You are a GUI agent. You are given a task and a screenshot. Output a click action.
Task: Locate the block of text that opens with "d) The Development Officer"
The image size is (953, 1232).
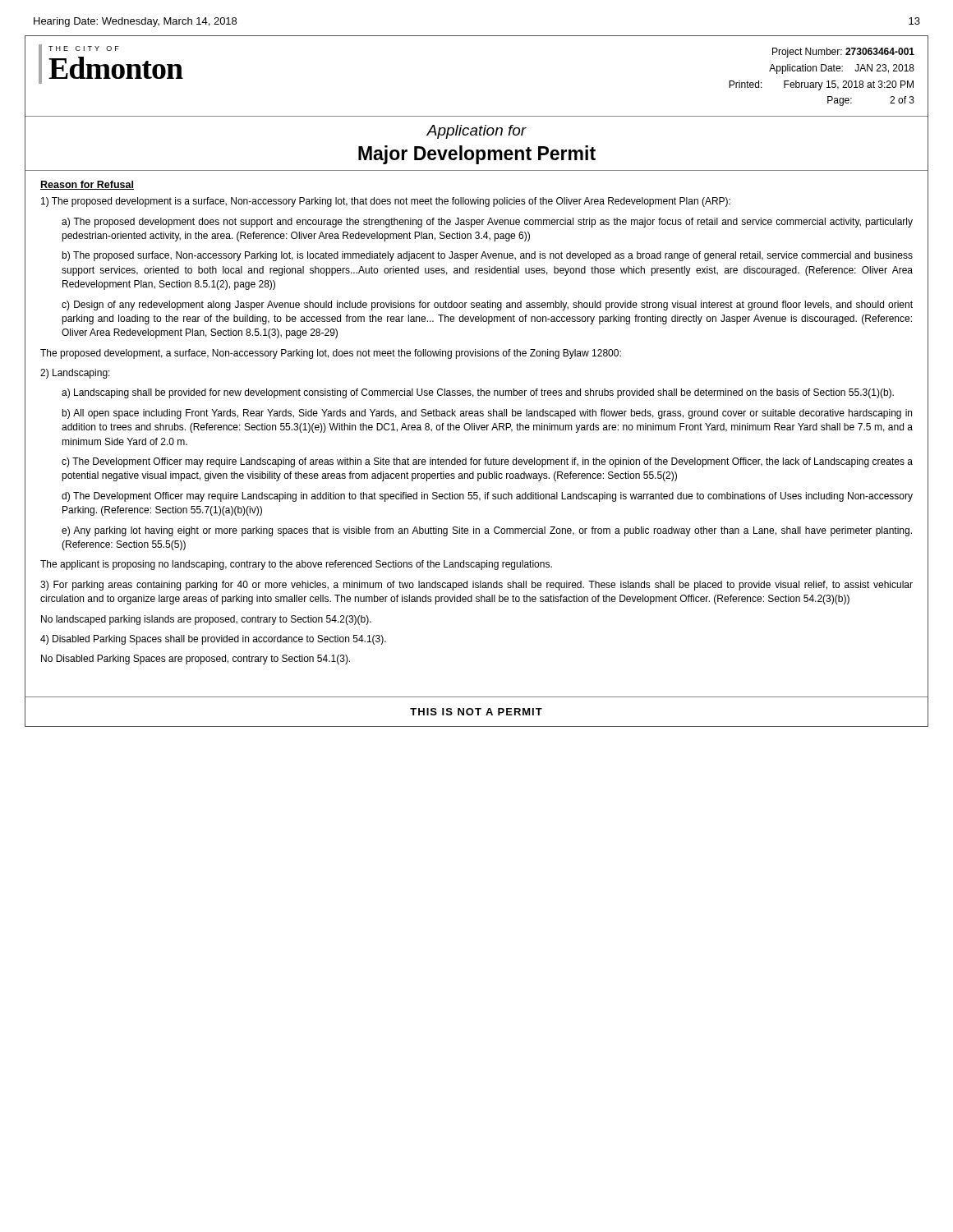coord(487,503)
